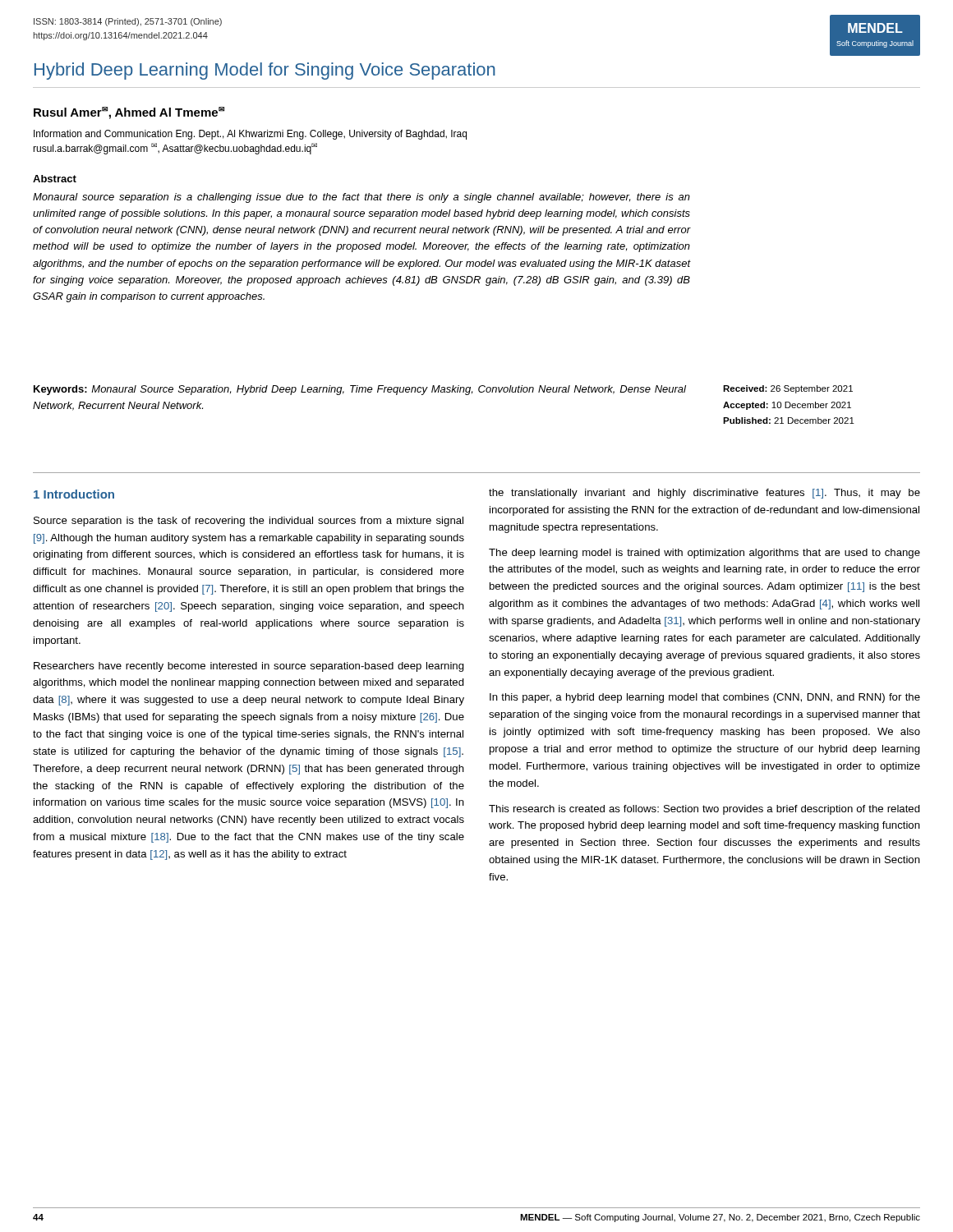
Task: Locate the block starting "Abstract Monaural source separation"
Action: 361,239
